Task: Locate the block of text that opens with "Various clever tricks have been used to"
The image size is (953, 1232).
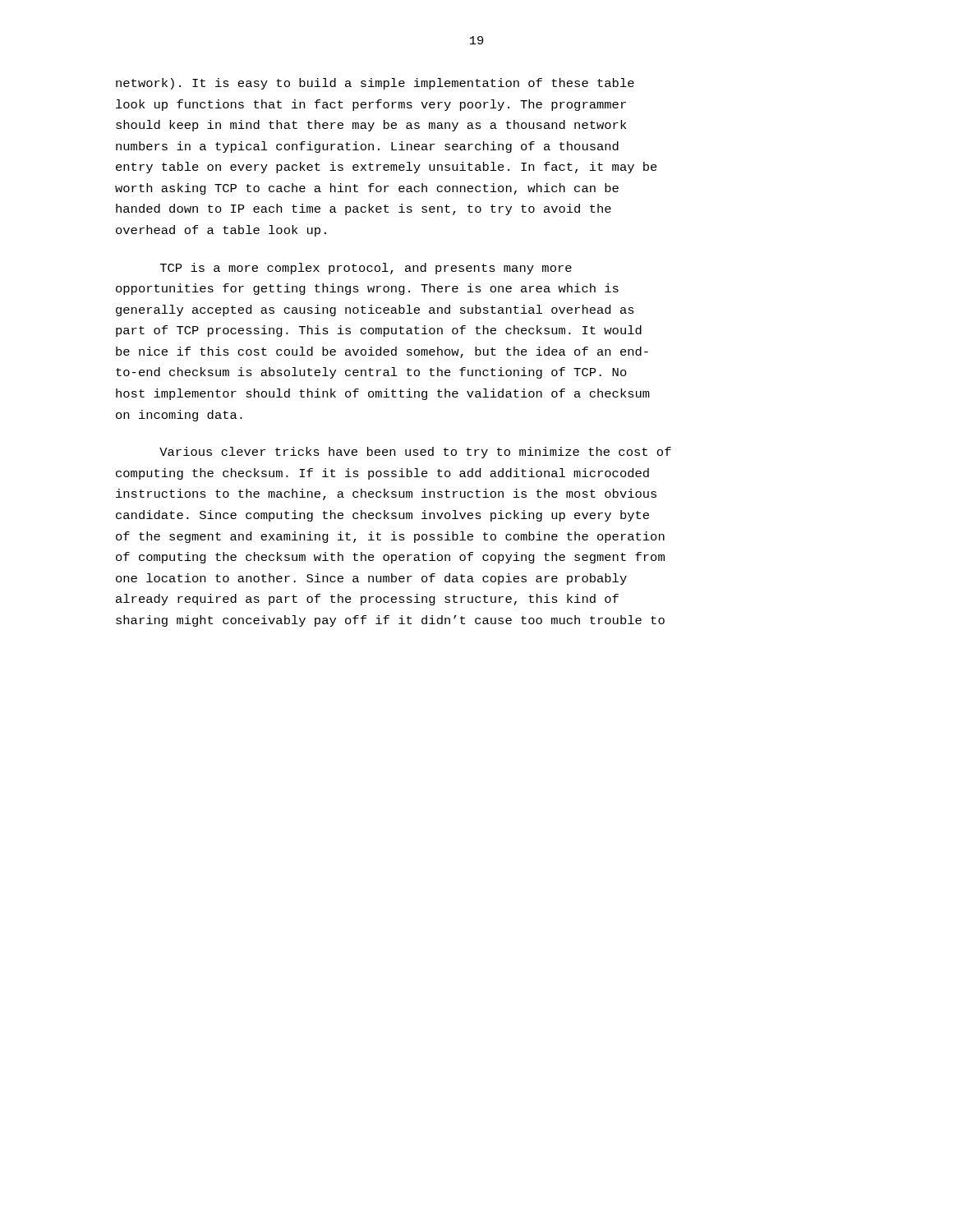Action: pos(476,537)
